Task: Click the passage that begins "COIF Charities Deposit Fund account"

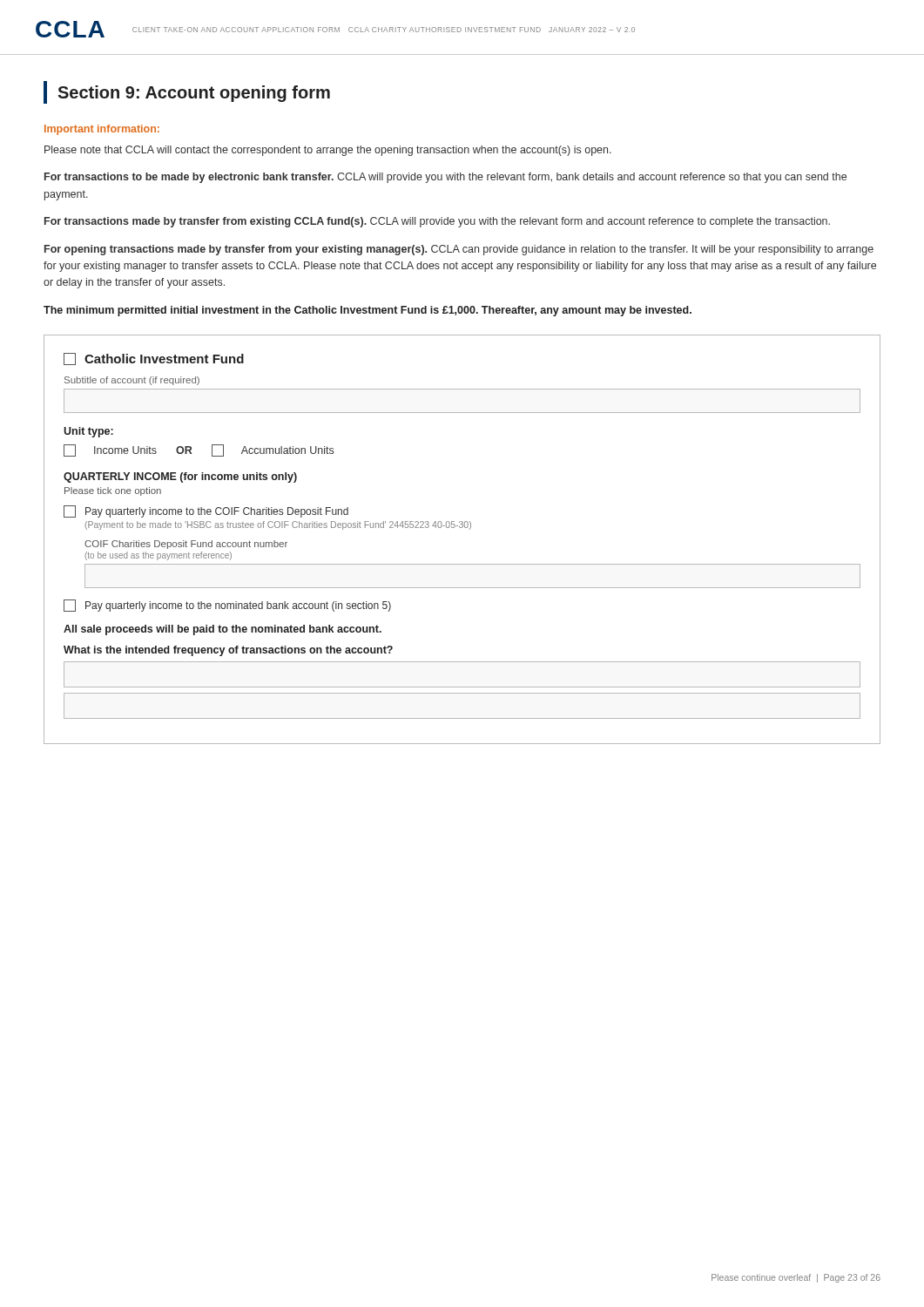Action: (186, 544)
